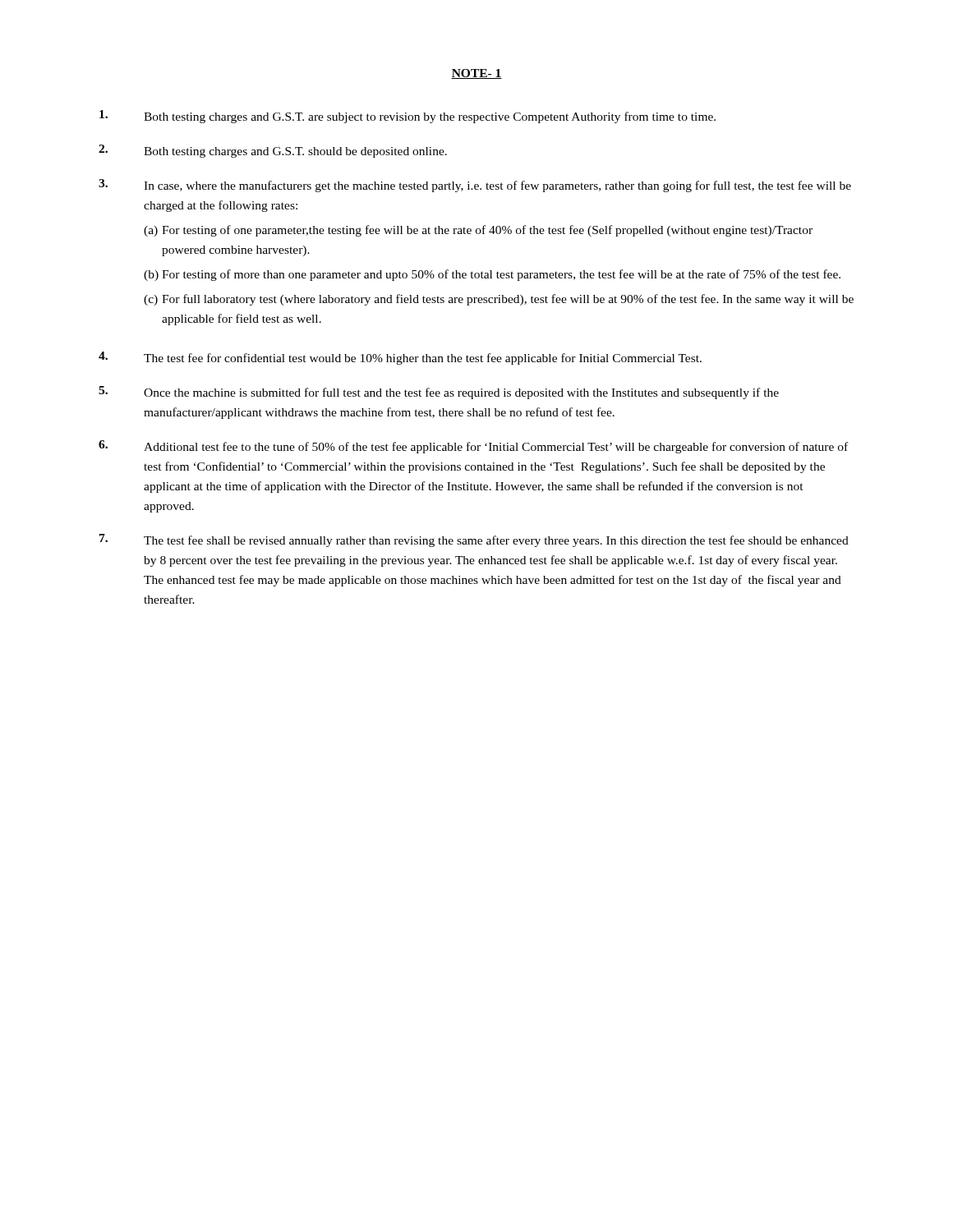This screenshot has width=953, height=1232.
Task: Select the list item that says "5. Once the machine is submitted for full"
Action: [x=476, y=403]
